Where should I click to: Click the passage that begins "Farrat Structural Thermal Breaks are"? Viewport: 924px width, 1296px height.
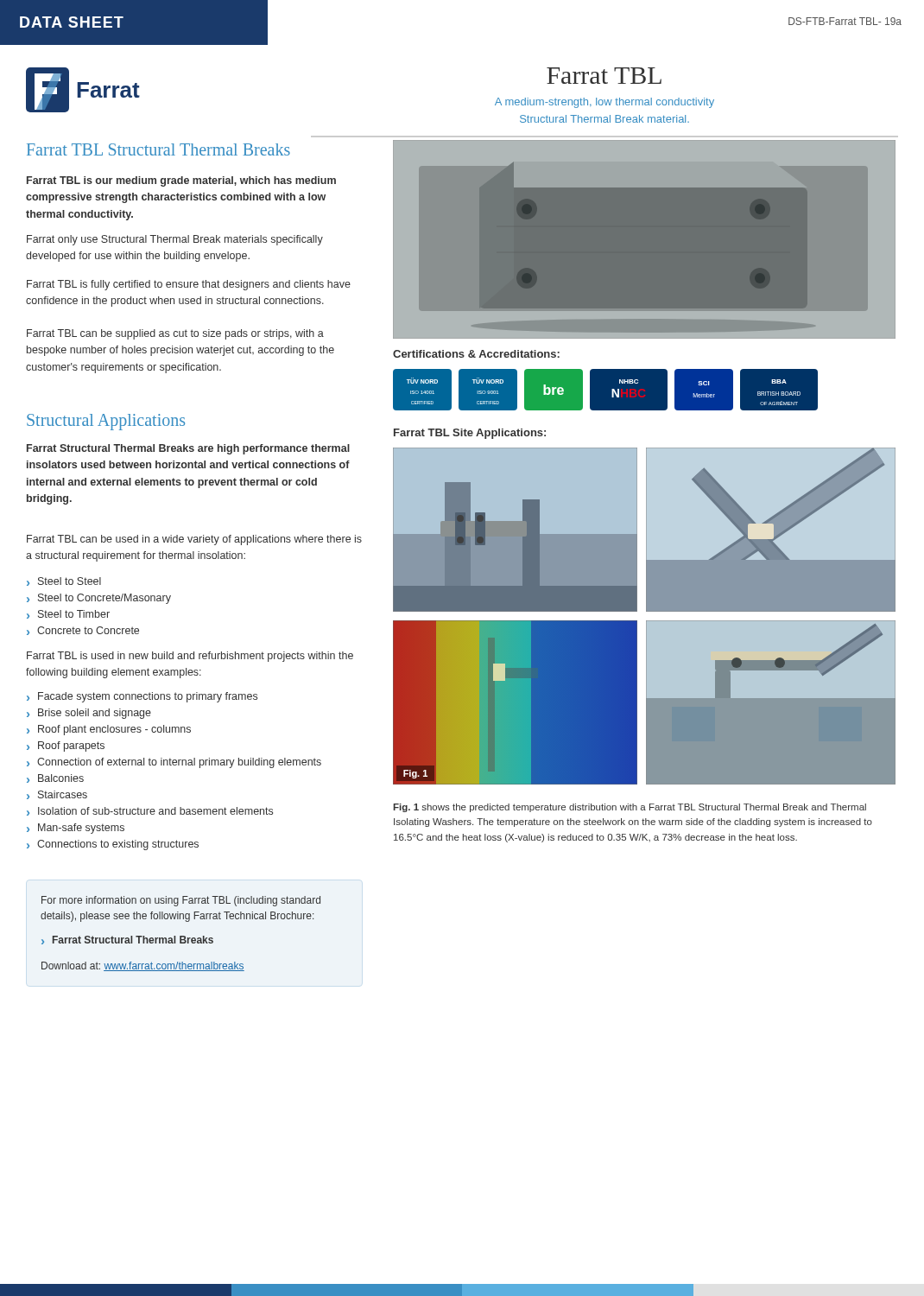point(188,473)
